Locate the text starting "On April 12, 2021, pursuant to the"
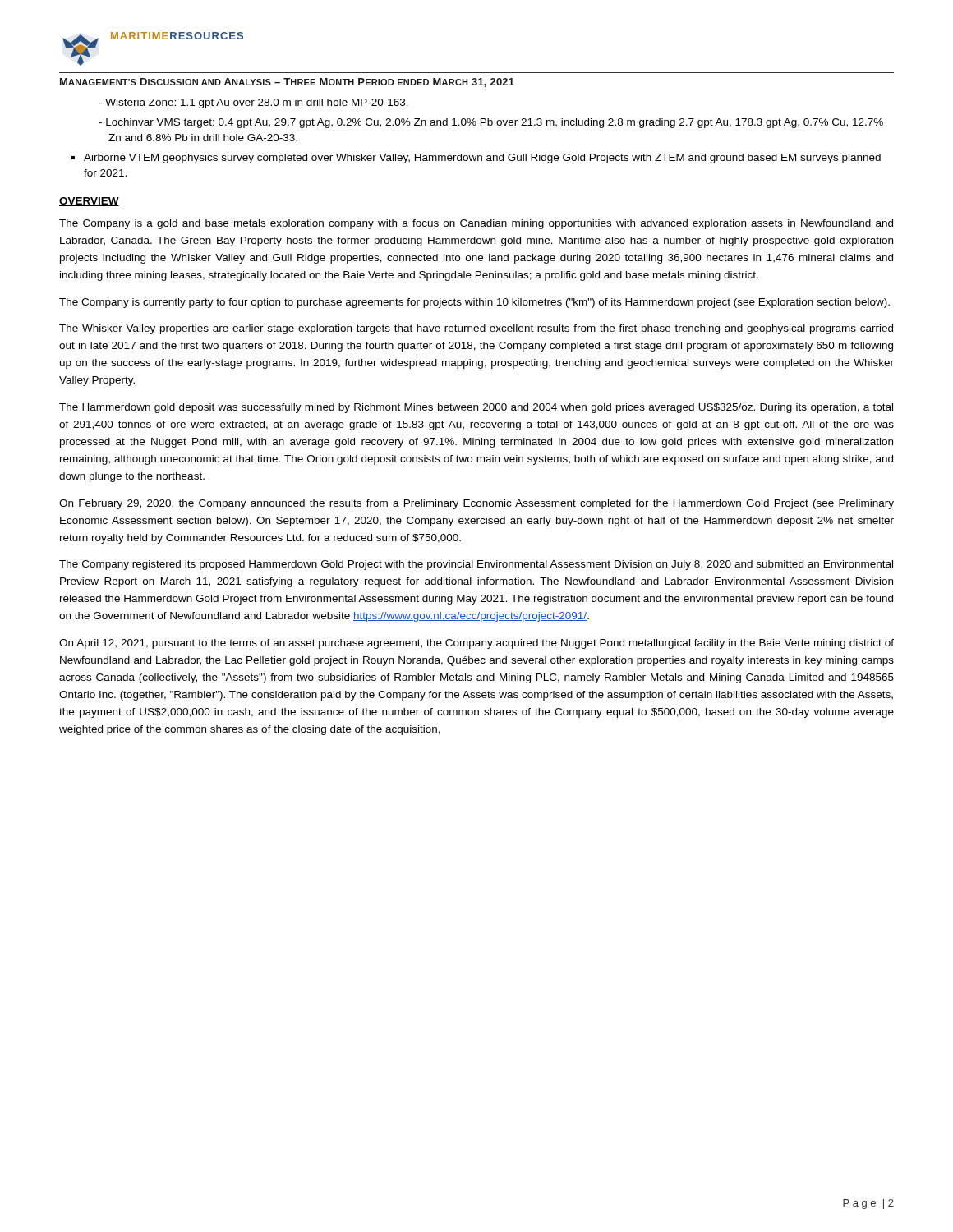This screenshot has height=1232, width=953. [x=476, y=686]
